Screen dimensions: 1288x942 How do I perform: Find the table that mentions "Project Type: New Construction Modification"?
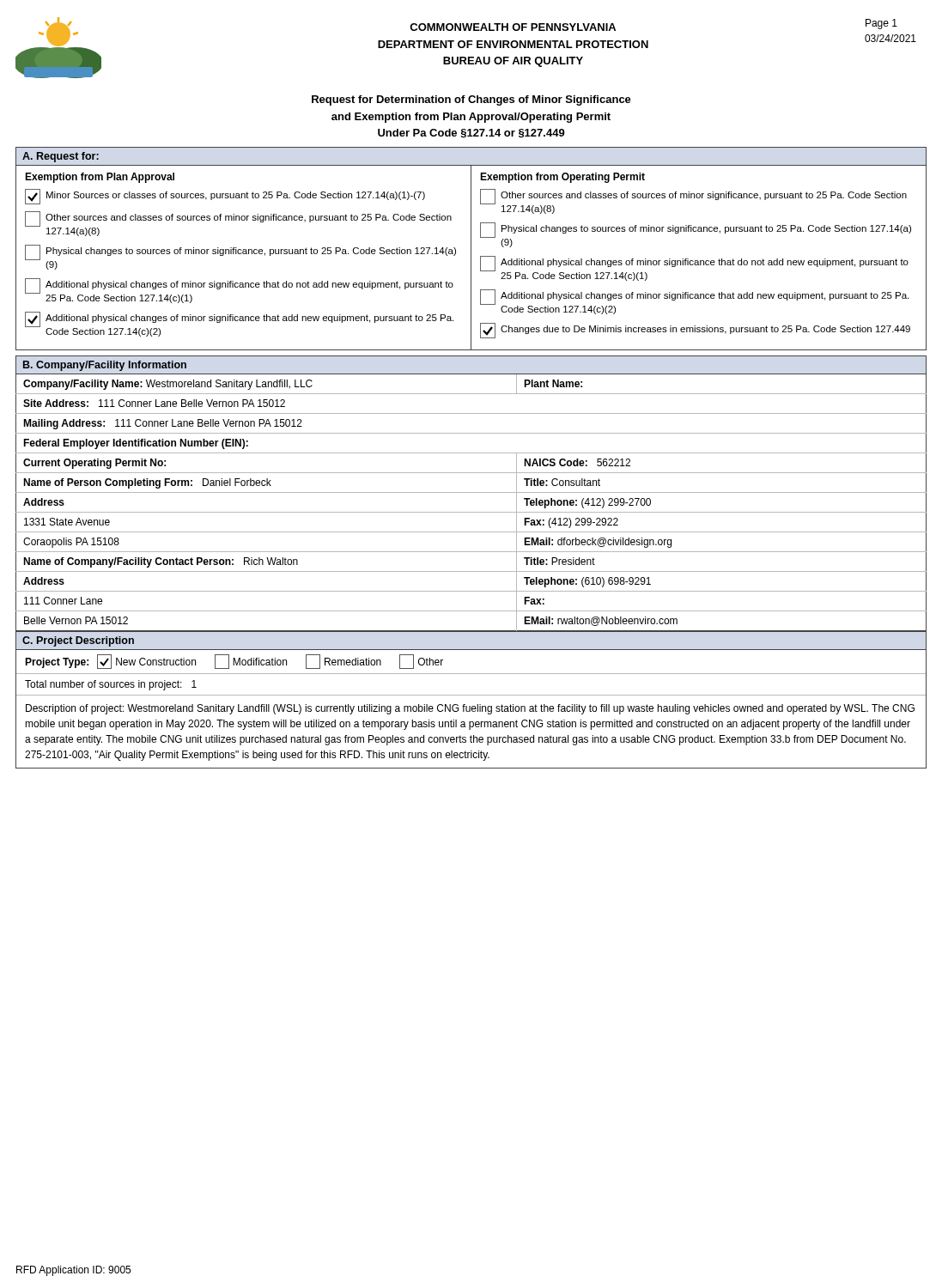pos(471,709)
